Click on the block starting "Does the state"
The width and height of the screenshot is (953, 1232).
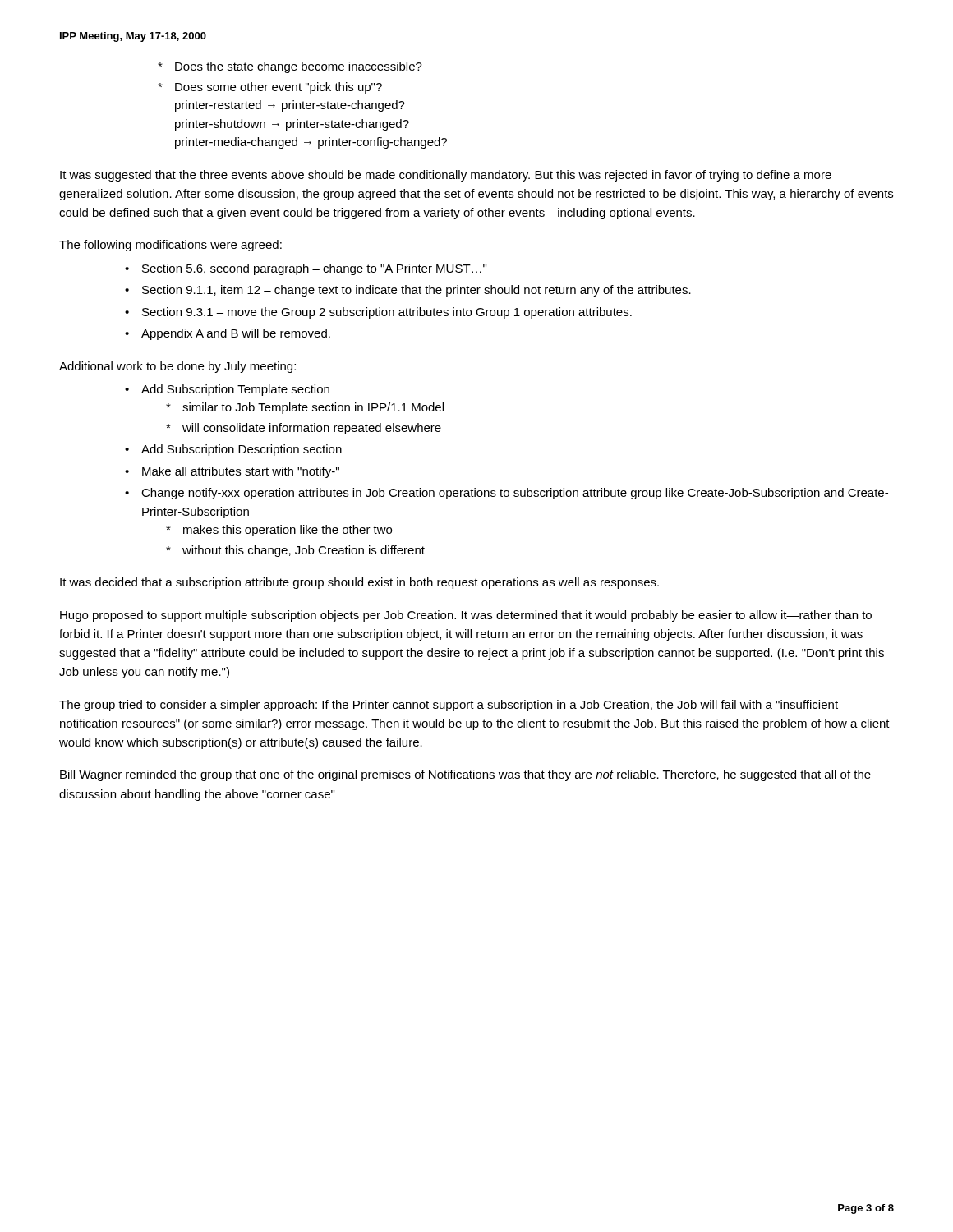point(290,67)
